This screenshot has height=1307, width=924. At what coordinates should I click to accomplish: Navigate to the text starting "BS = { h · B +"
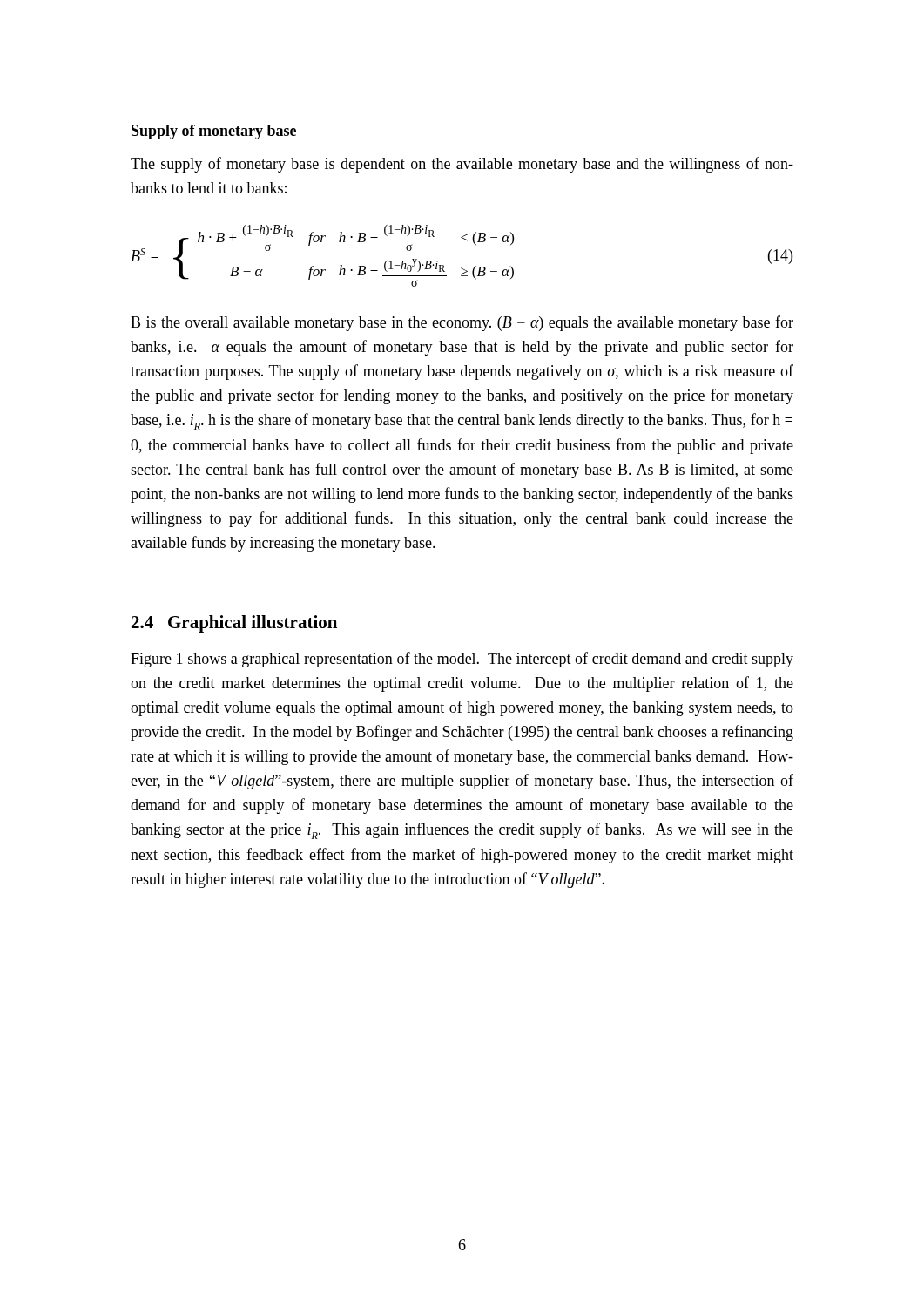tap(462, 256)
